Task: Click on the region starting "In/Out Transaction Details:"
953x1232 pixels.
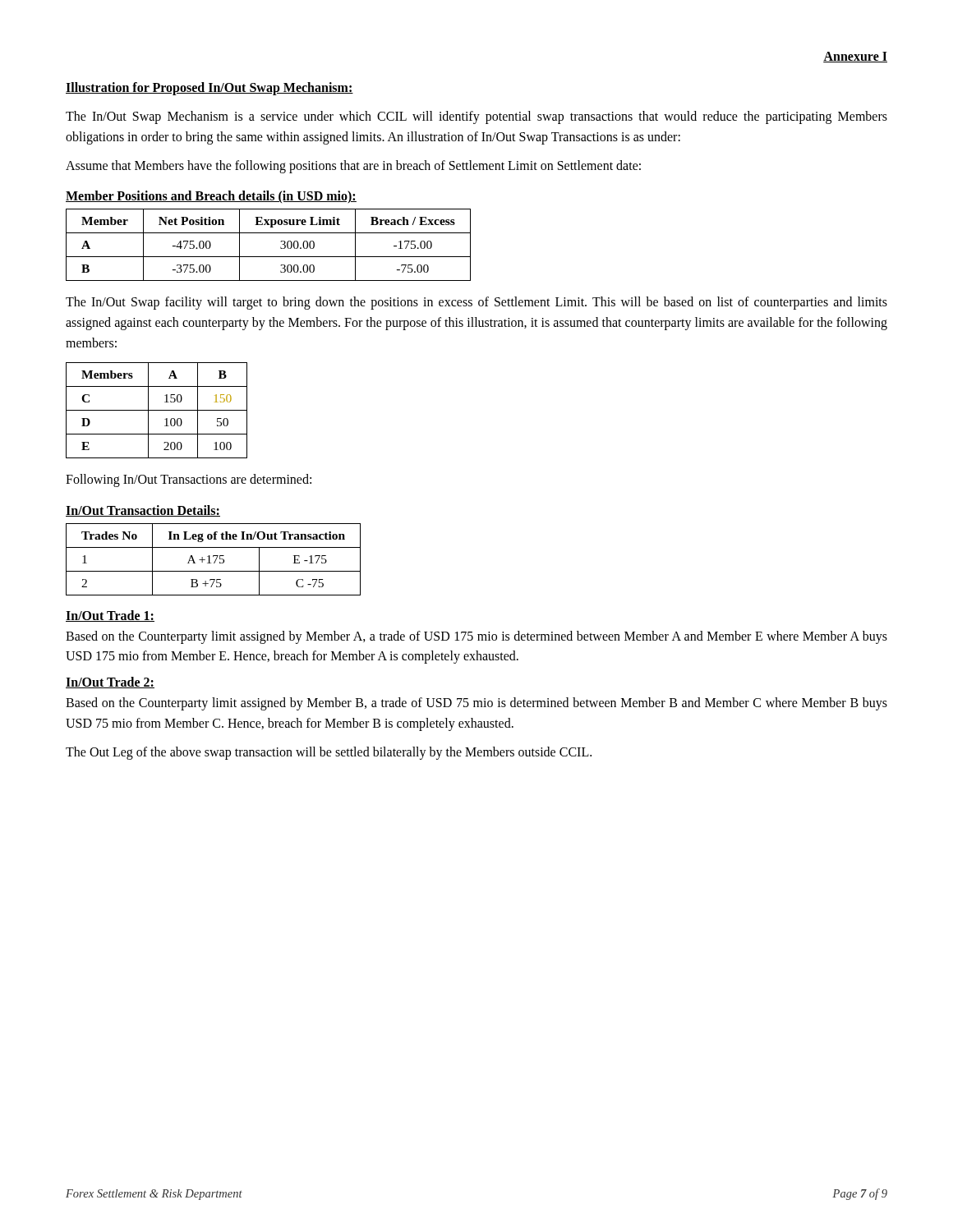Action: coord(143,510)
